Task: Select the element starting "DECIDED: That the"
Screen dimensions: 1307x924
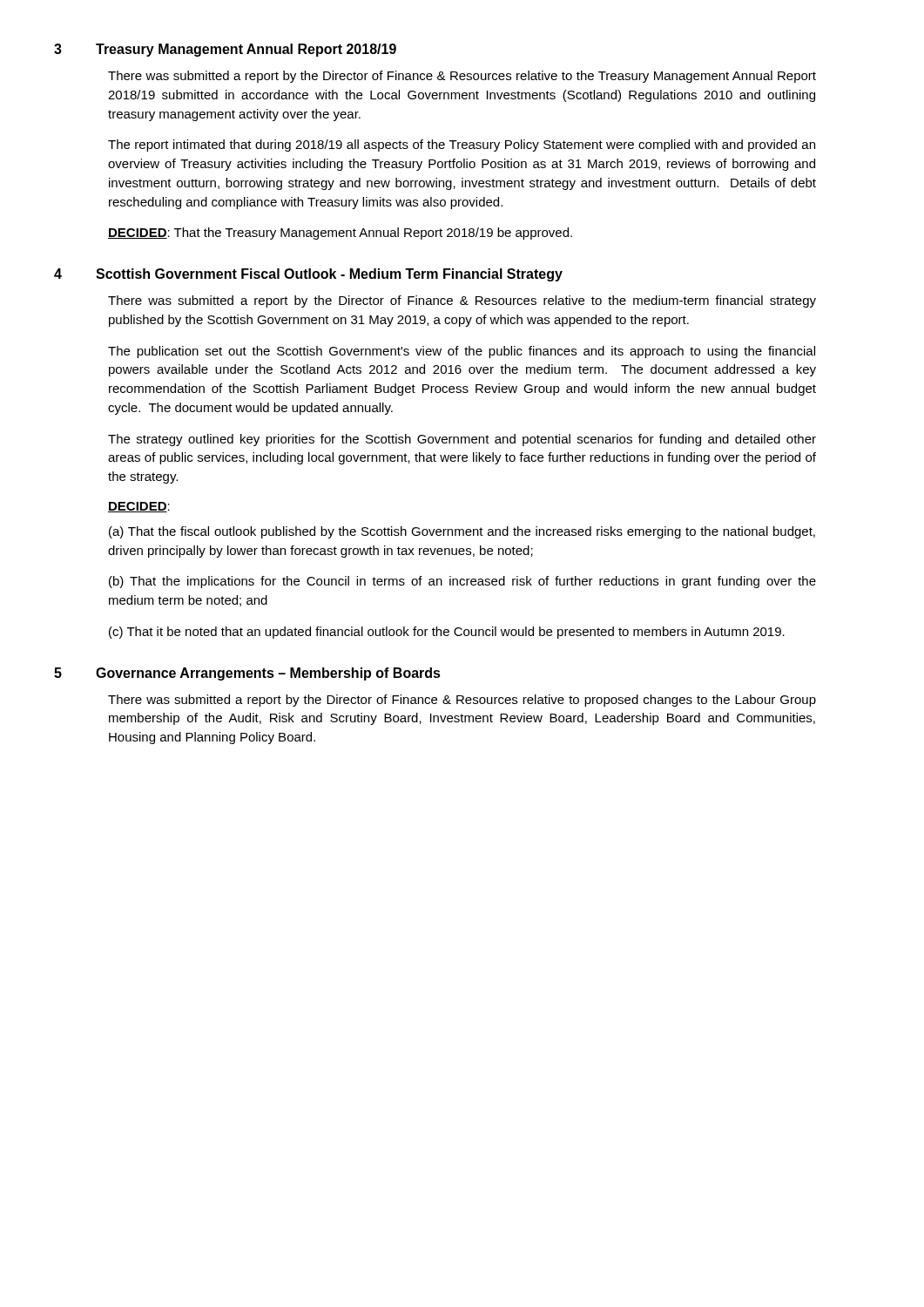Action: 341,232
